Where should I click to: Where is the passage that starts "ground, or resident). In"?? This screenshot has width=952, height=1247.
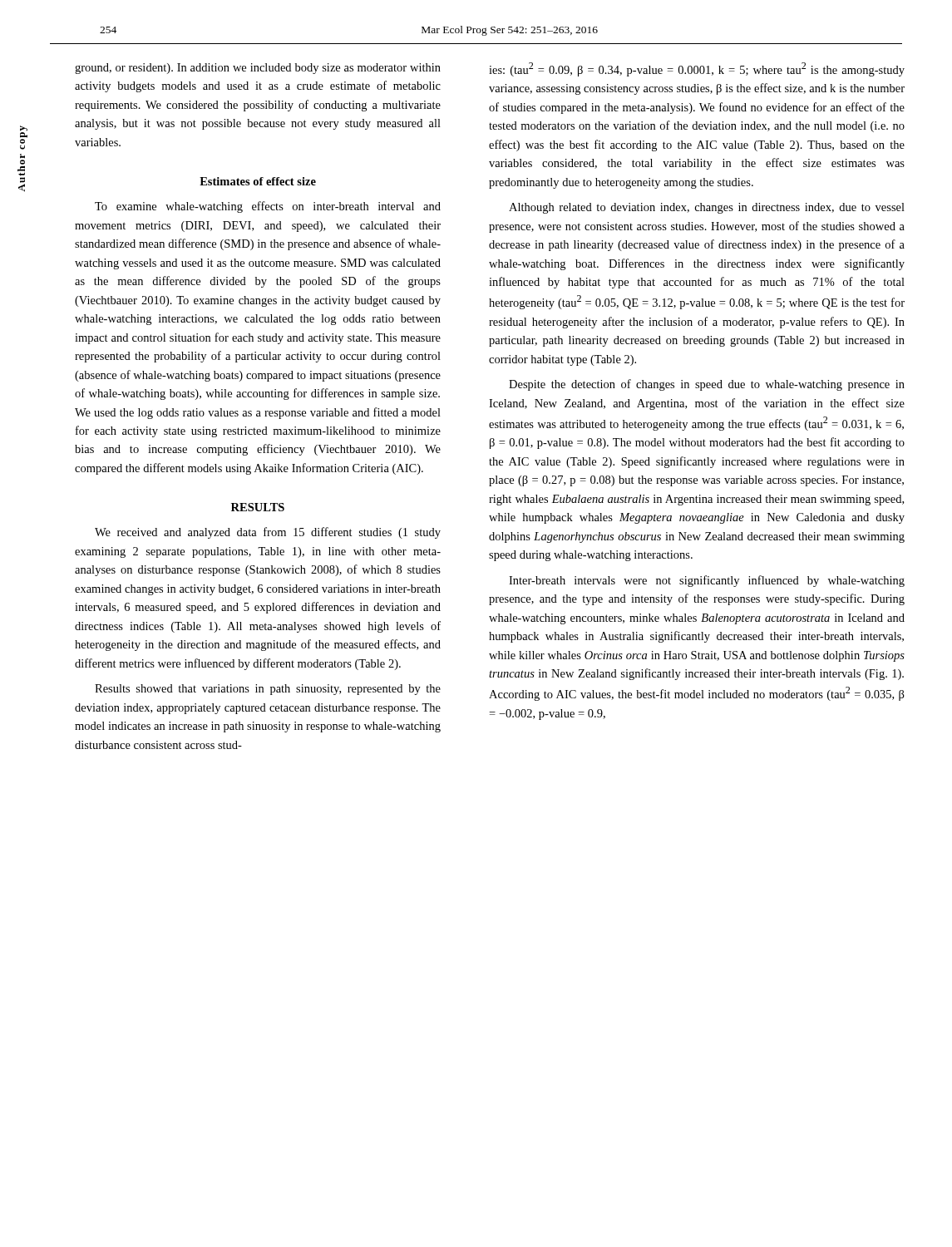click(x=258, y=105)
